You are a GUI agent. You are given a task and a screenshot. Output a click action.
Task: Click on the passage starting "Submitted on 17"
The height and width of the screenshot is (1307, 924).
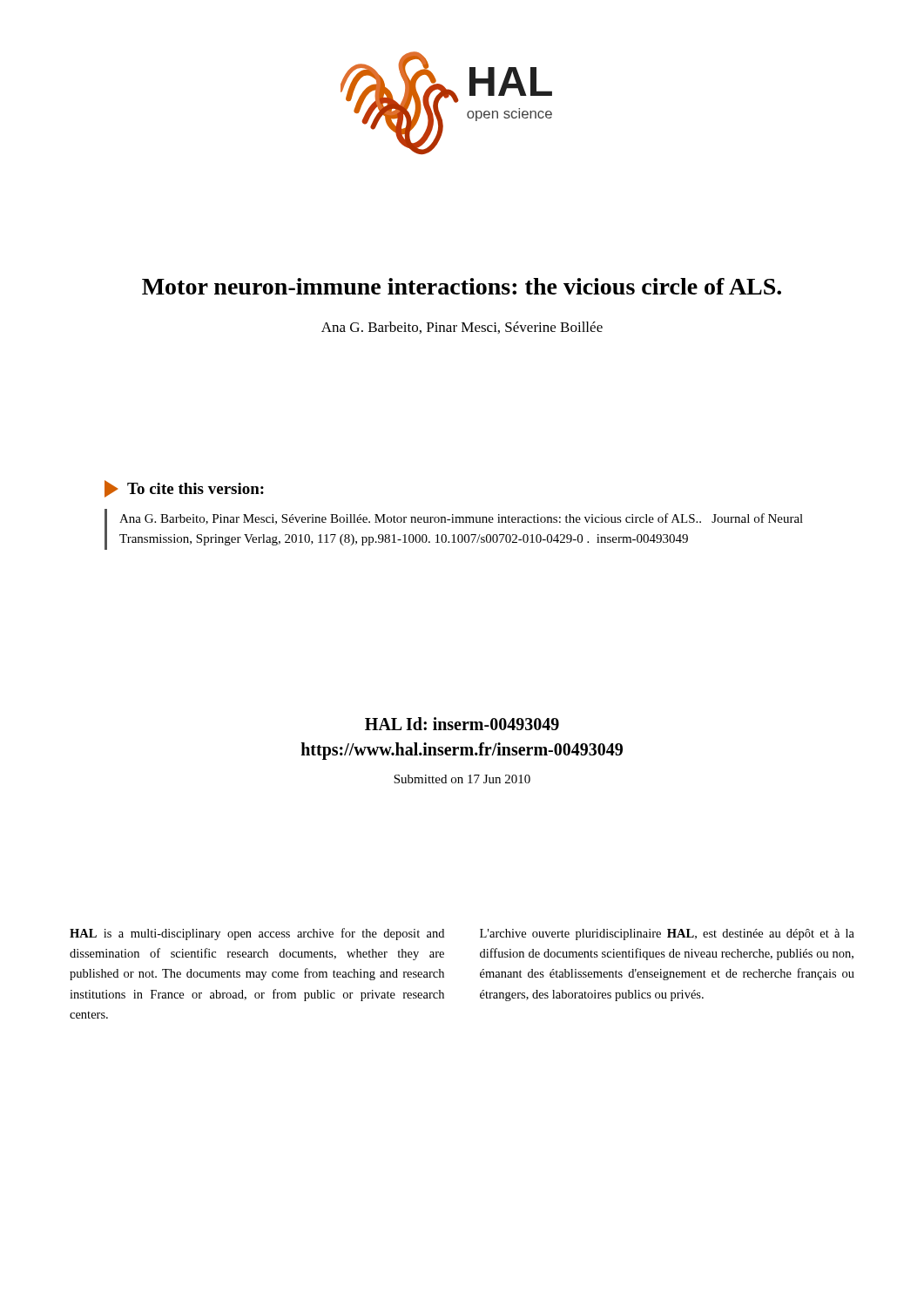point(462,779)
